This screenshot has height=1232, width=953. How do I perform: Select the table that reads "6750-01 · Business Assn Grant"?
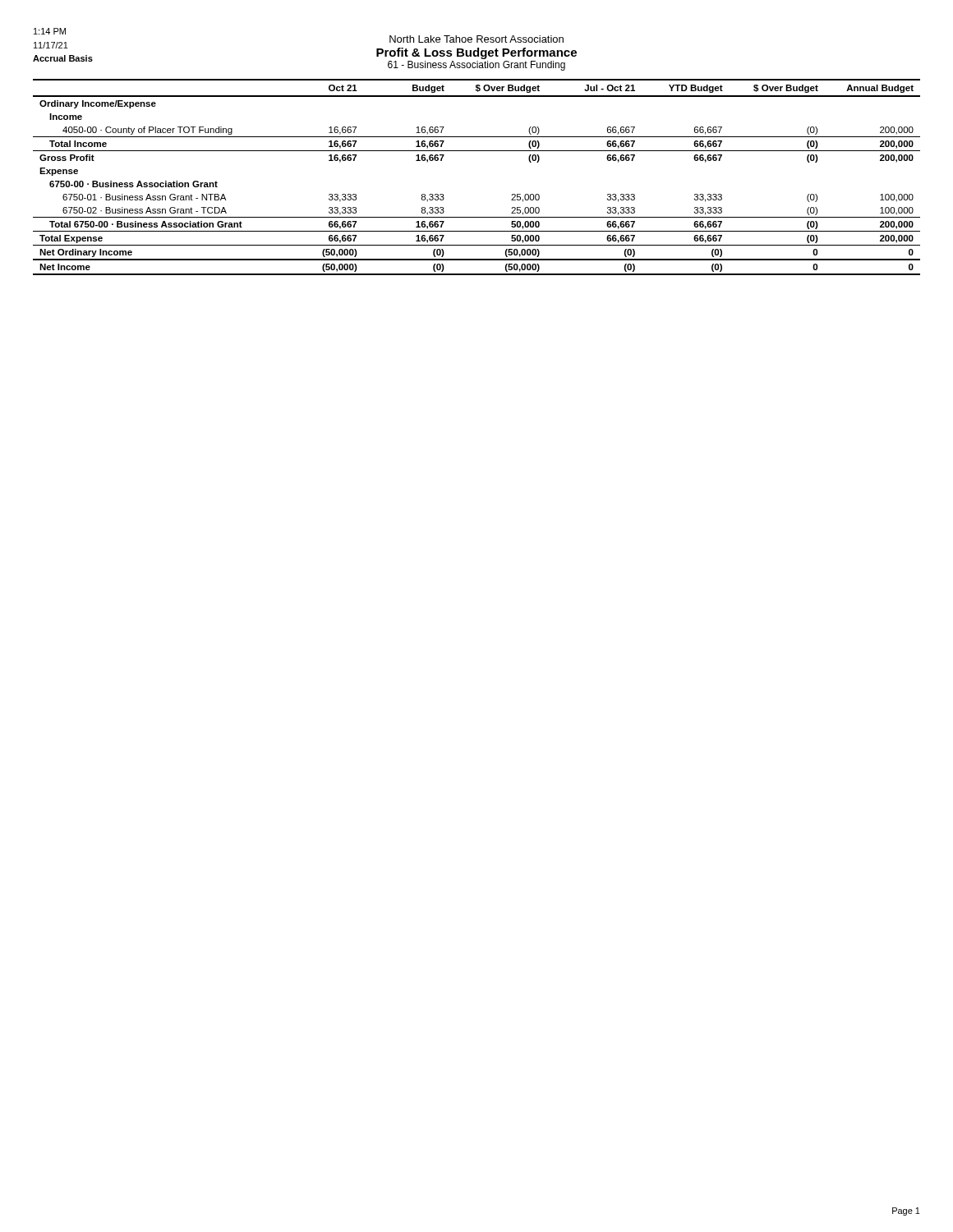pos(476,177)
